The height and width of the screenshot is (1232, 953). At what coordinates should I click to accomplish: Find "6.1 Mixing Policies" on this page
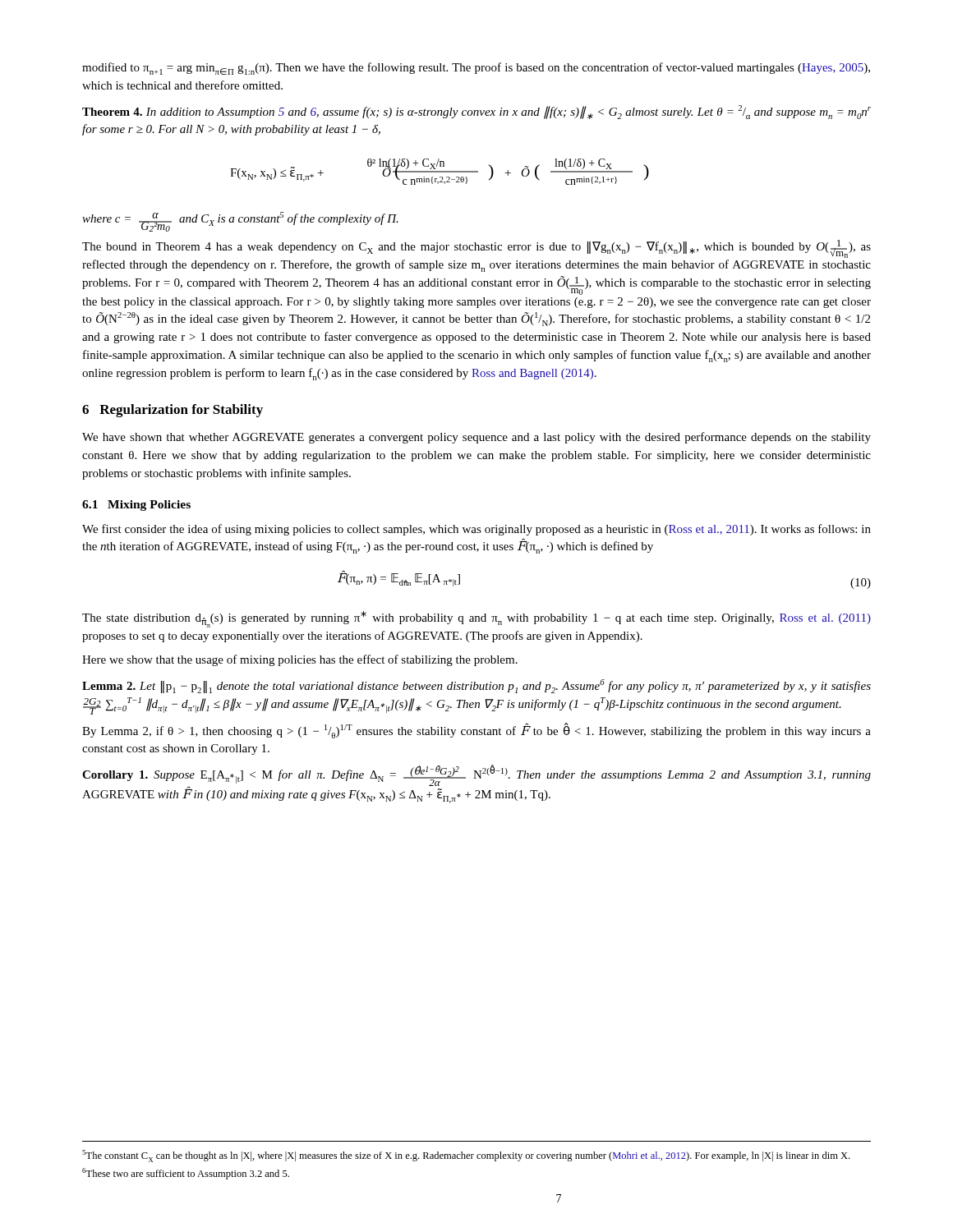136,504
